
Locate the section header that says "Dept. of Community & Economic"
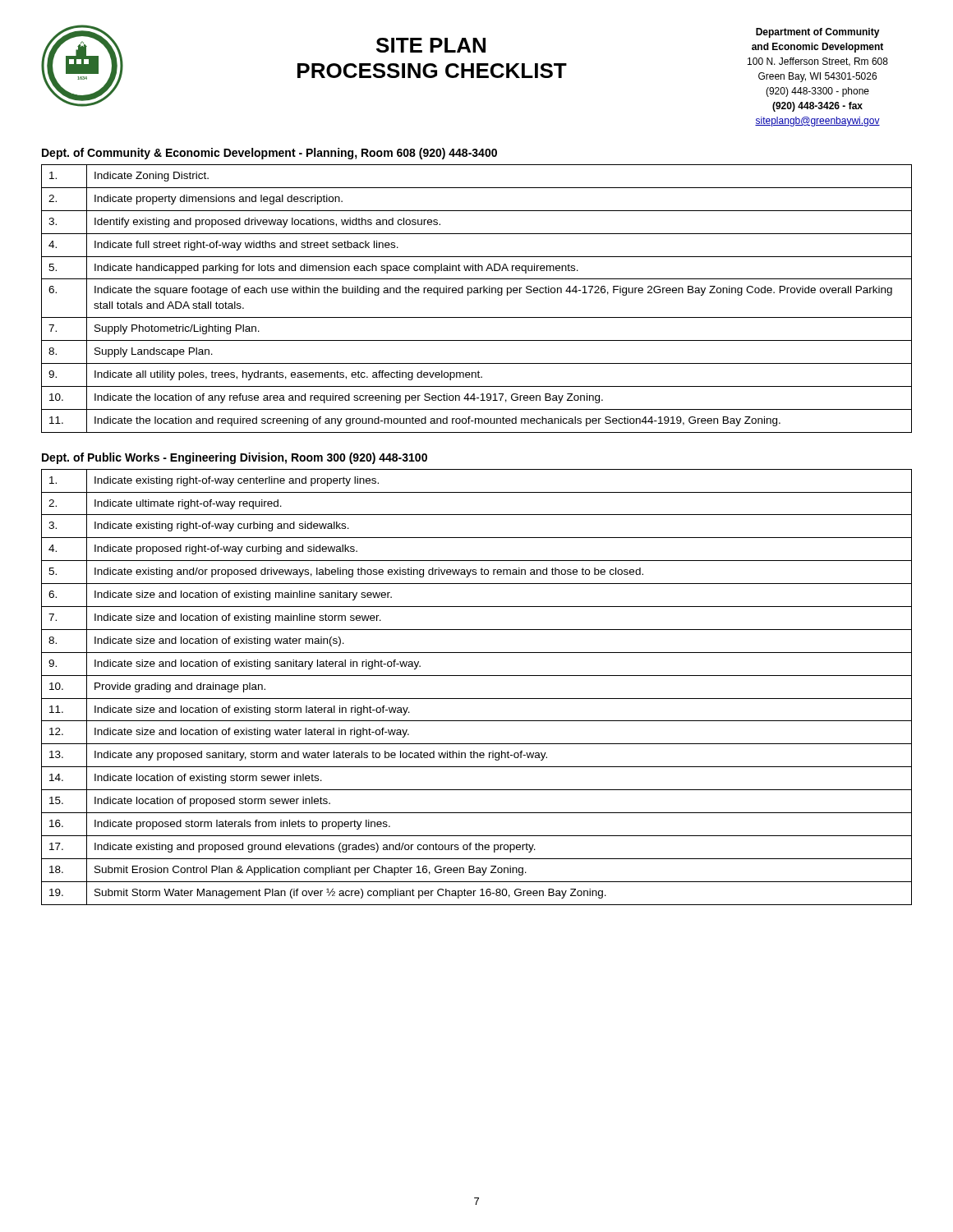pyautogui.click(x=269, y=153)
